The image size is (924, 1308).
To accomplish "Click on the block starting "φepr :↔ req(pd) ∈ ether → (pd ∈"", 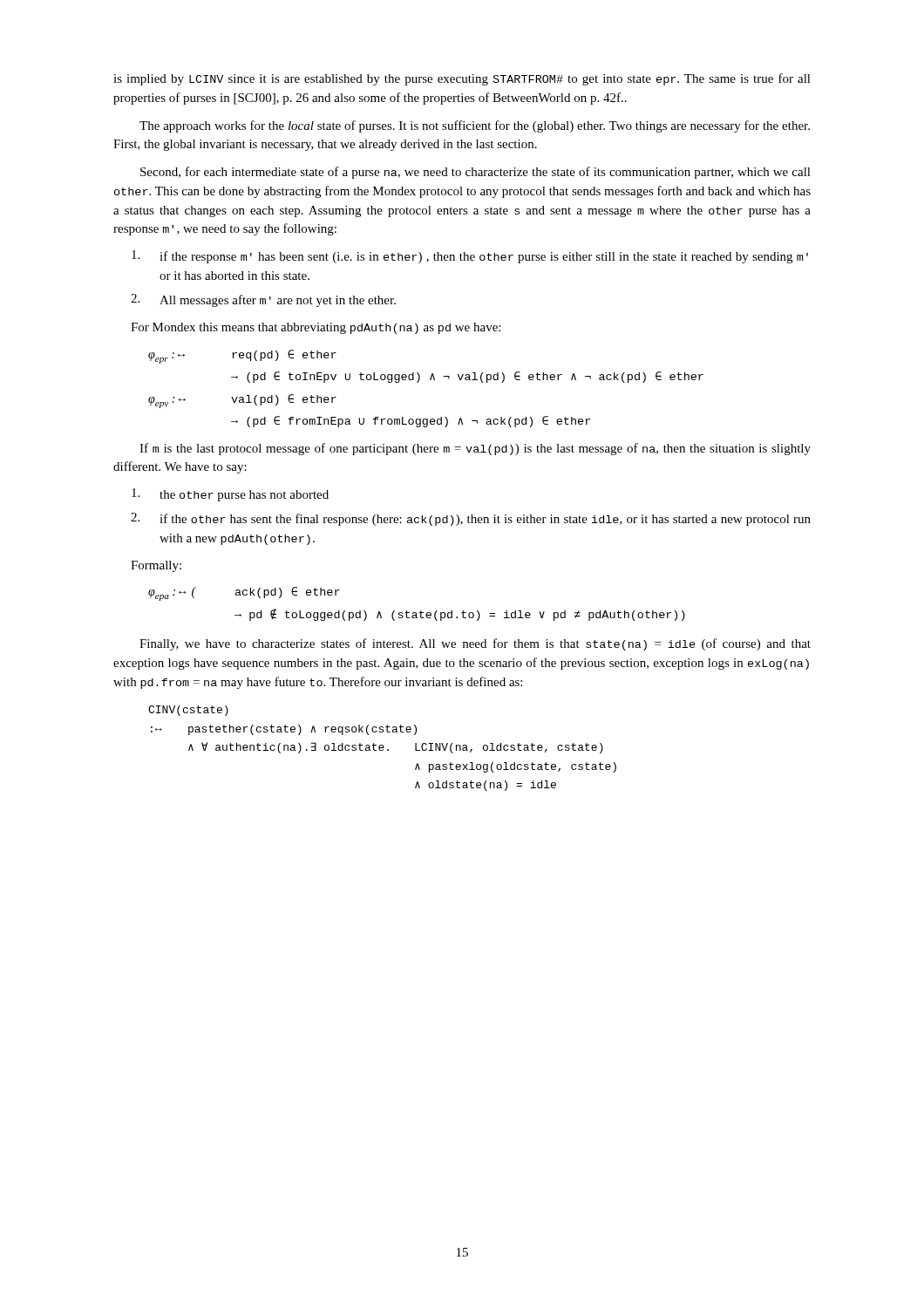I will (x=479, y=388).
